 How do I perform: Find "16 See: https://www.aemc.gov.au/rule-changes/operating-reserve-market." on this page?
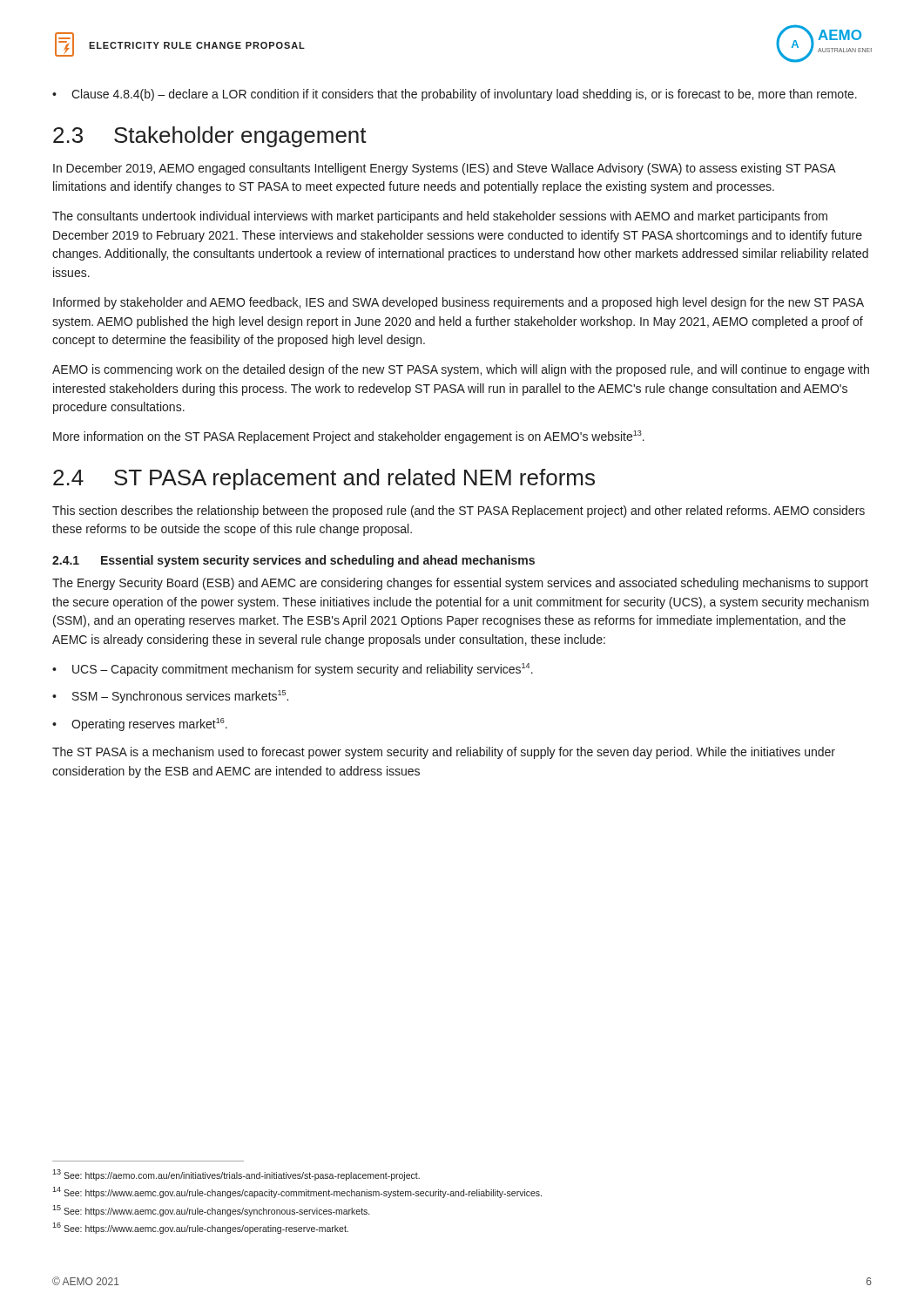pyautogui.click(x=200, y=1228)
